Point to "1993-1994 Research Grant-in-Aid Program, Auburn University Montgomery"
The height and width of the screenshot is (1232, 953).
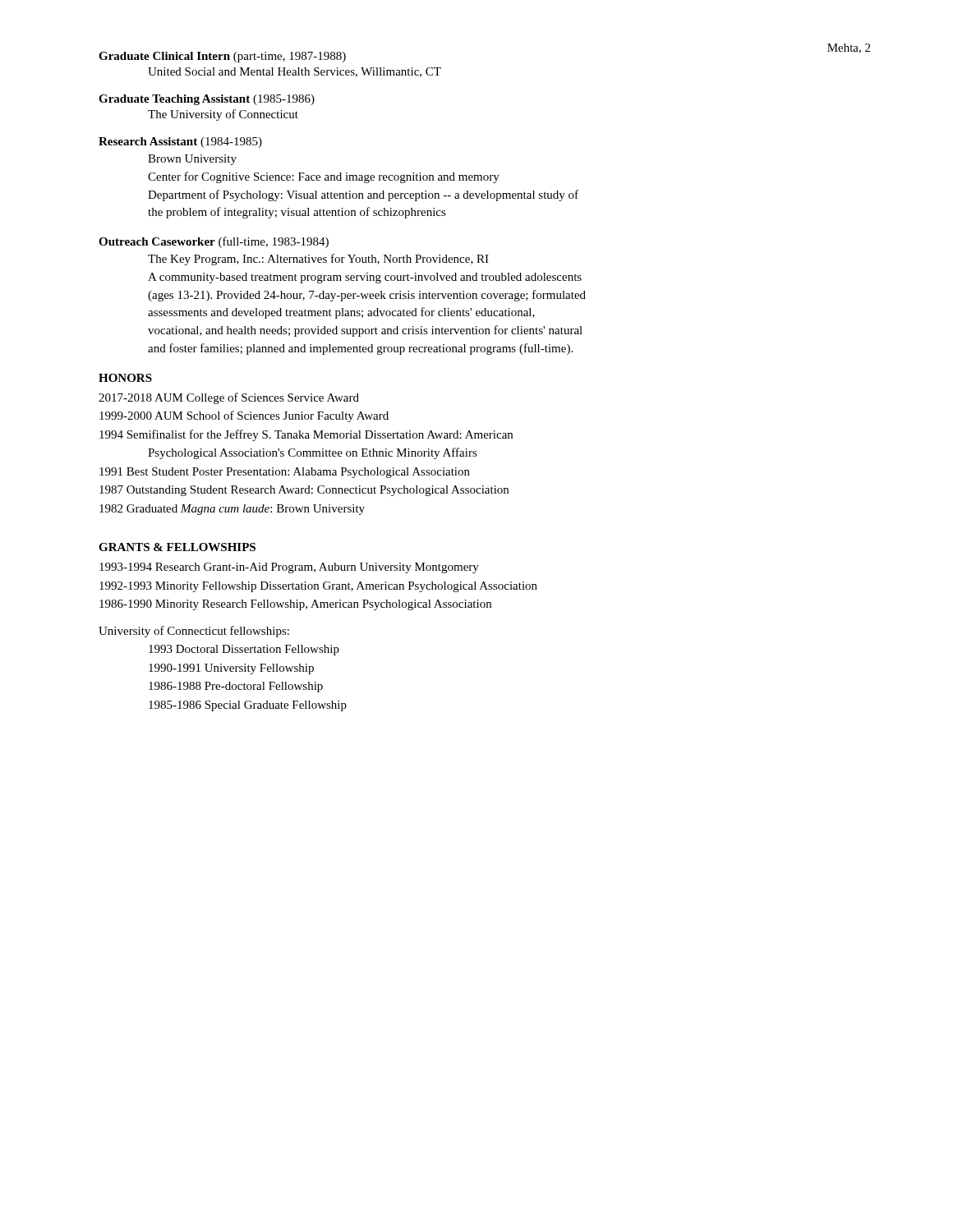tap(289, 567)
